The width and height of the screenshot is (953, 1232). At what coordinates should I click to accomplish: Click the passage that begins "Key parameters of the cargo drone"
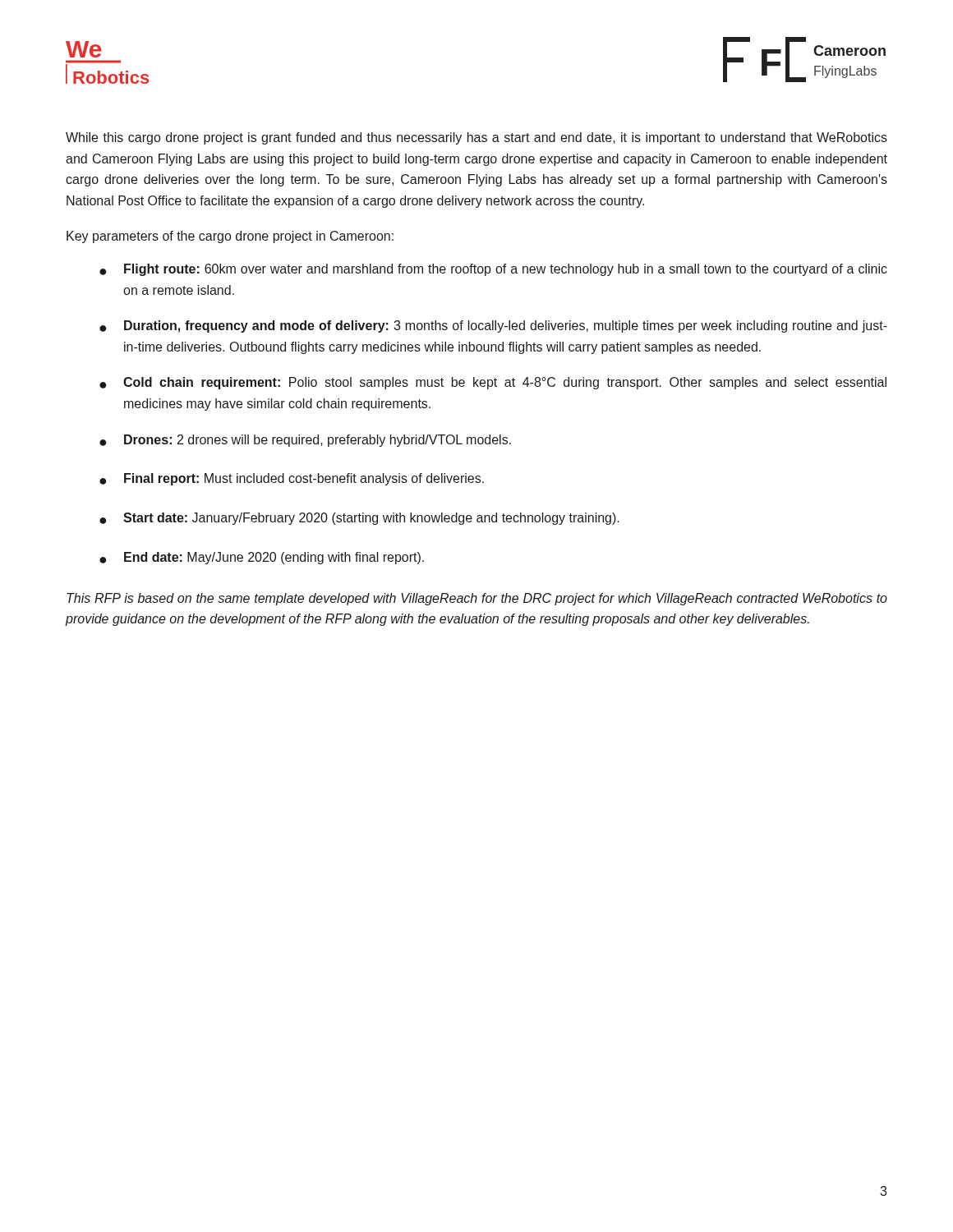[230, 236]
